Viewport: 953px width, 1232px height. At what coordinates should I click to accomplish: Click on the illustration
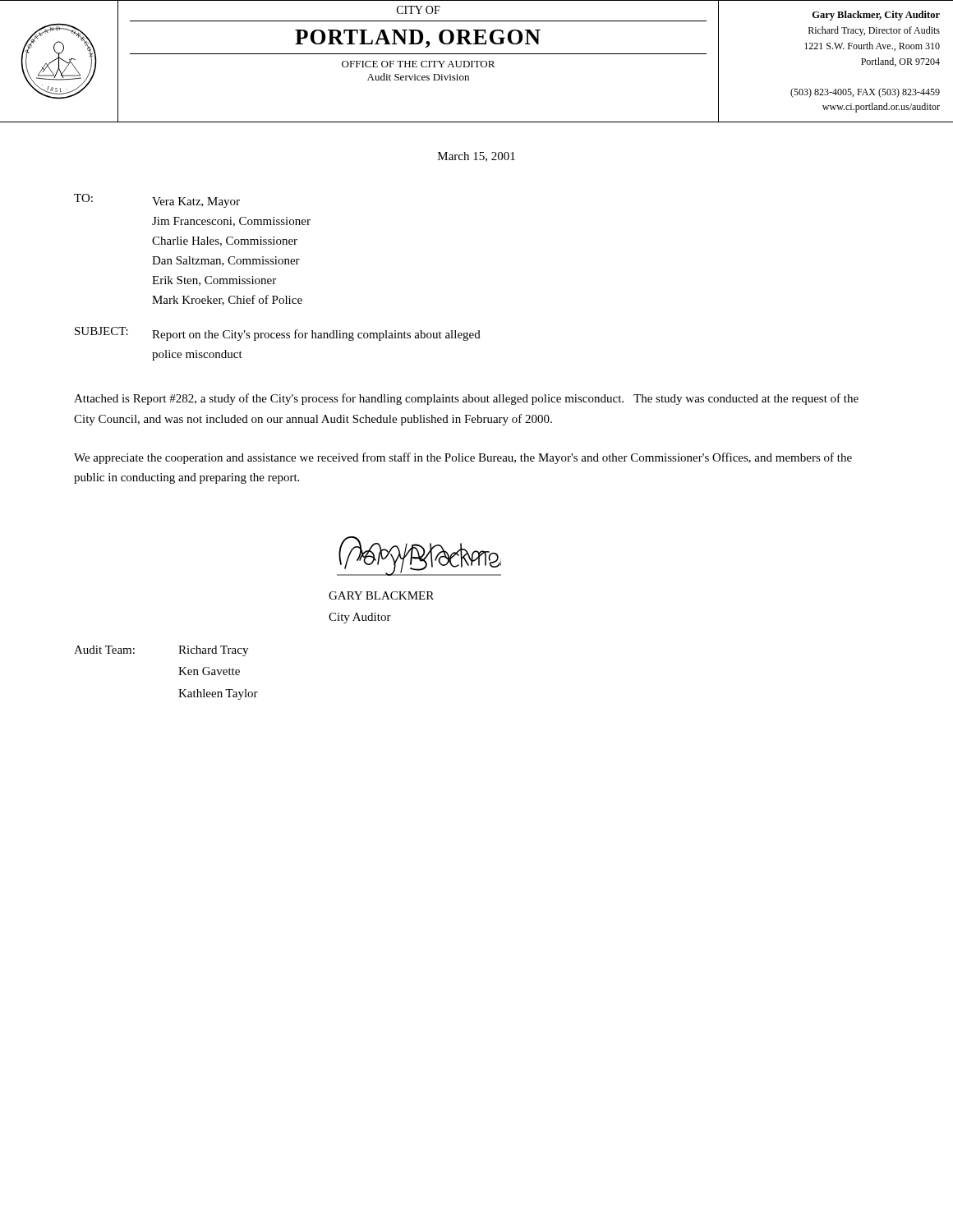pos(604,552)
